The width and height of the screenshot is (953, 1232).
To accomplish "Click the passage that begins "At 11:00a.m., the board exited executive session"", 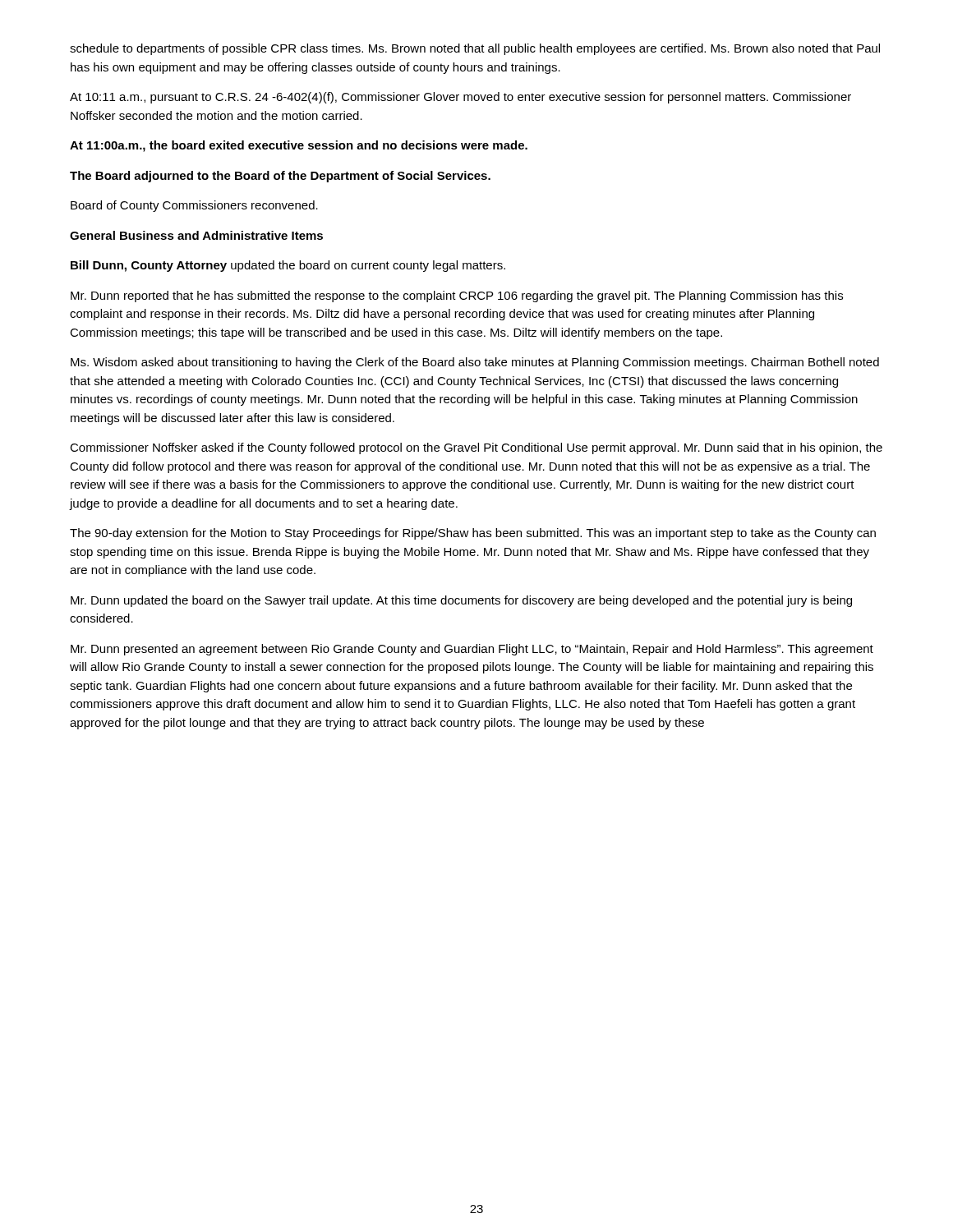I will 299,145.
